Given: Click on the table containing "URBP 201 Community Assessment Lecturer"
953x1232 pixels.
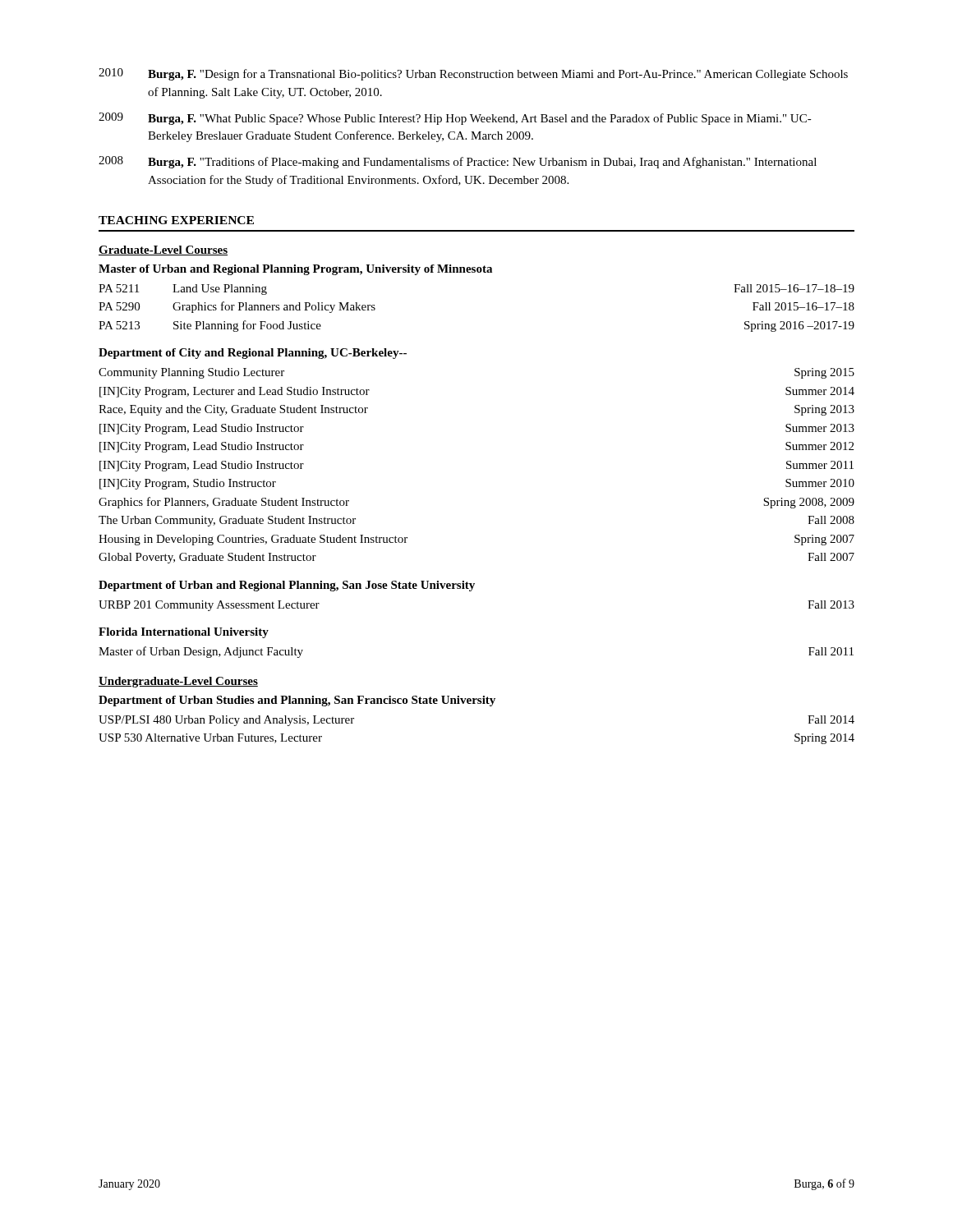Looking at the screenshot, I should pyautogui.click(x=476, y=604).
